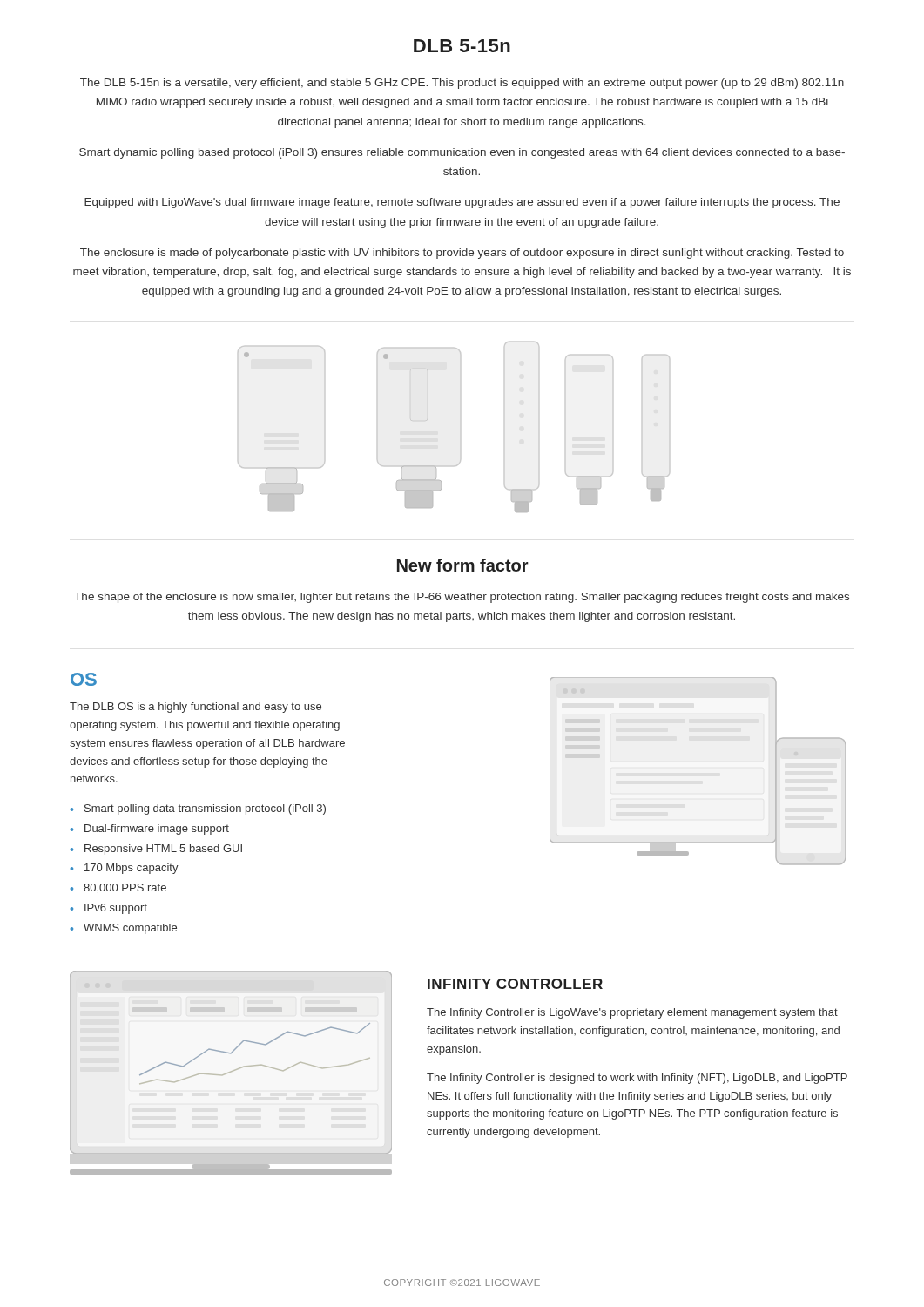The width and height of the screenshot is (924, 1307).
Task: Navigate to the region starting "Dual-firmware image support"
Action: tap(156, 828)
